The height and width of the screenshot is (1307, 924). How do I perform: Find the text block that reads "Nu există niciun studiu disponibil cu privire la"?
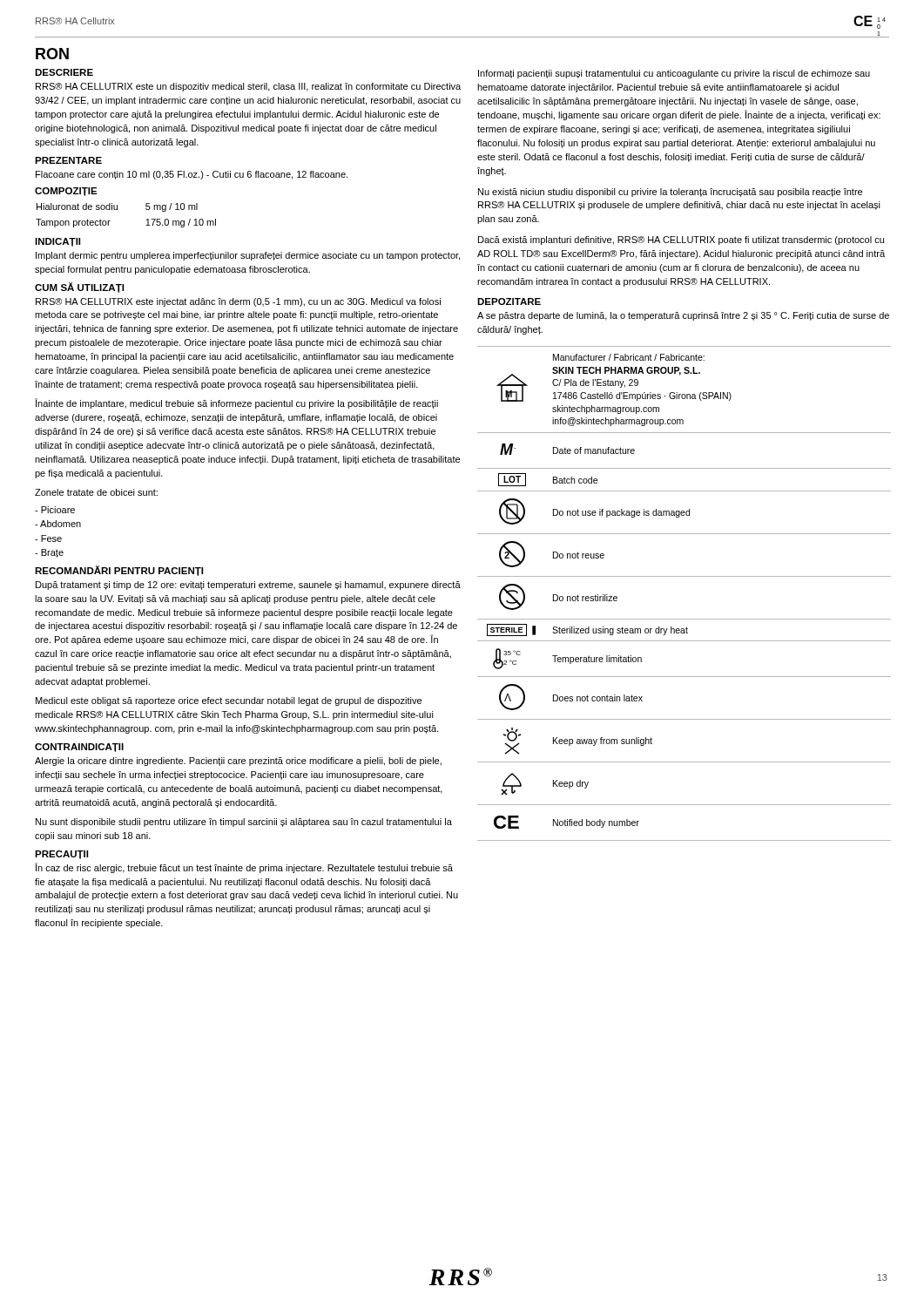coord(679,205)
